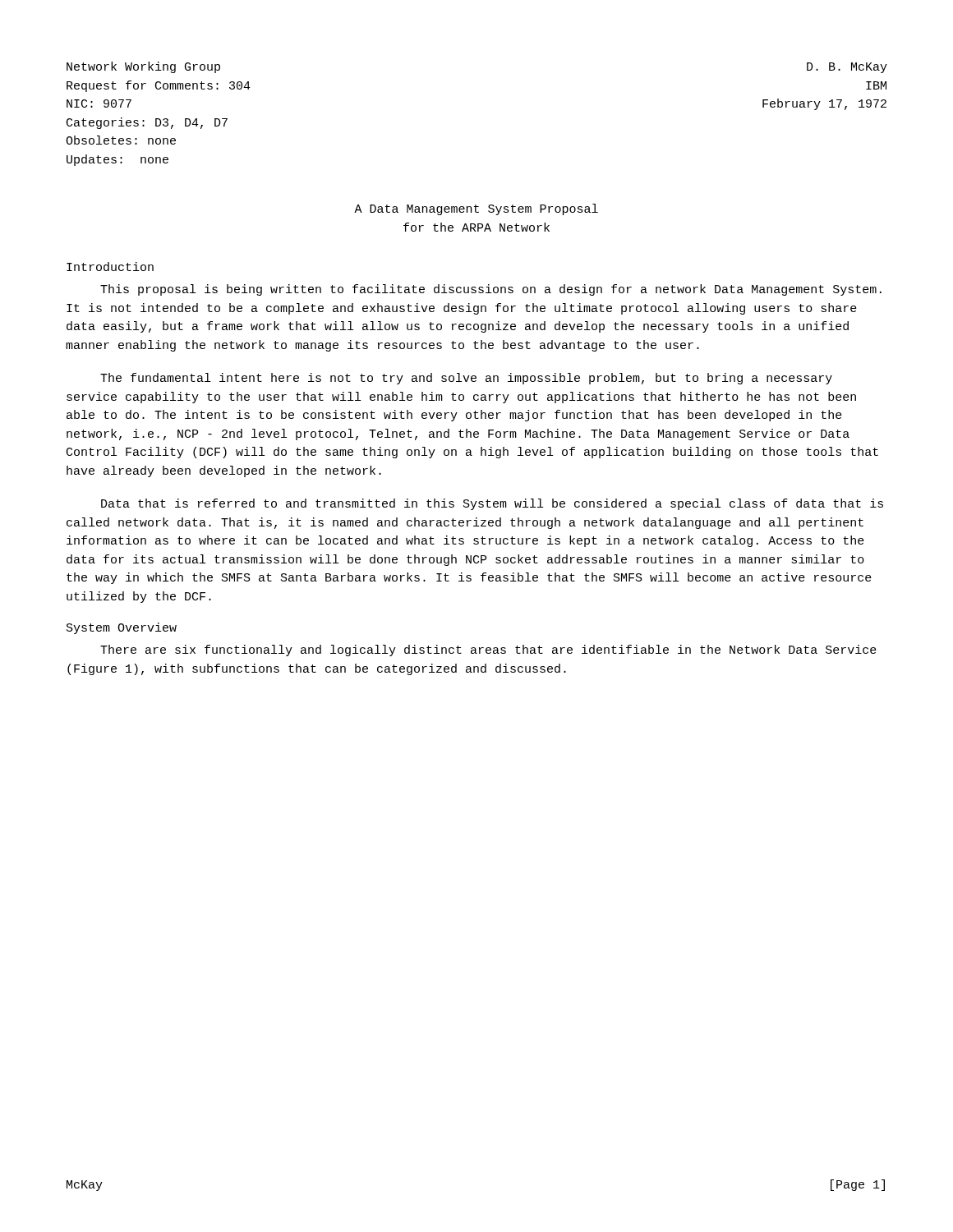Click the title that begins "A Data Management System Proposal for"
Viewport: 953px width, 1232px height.
(476, 219)
